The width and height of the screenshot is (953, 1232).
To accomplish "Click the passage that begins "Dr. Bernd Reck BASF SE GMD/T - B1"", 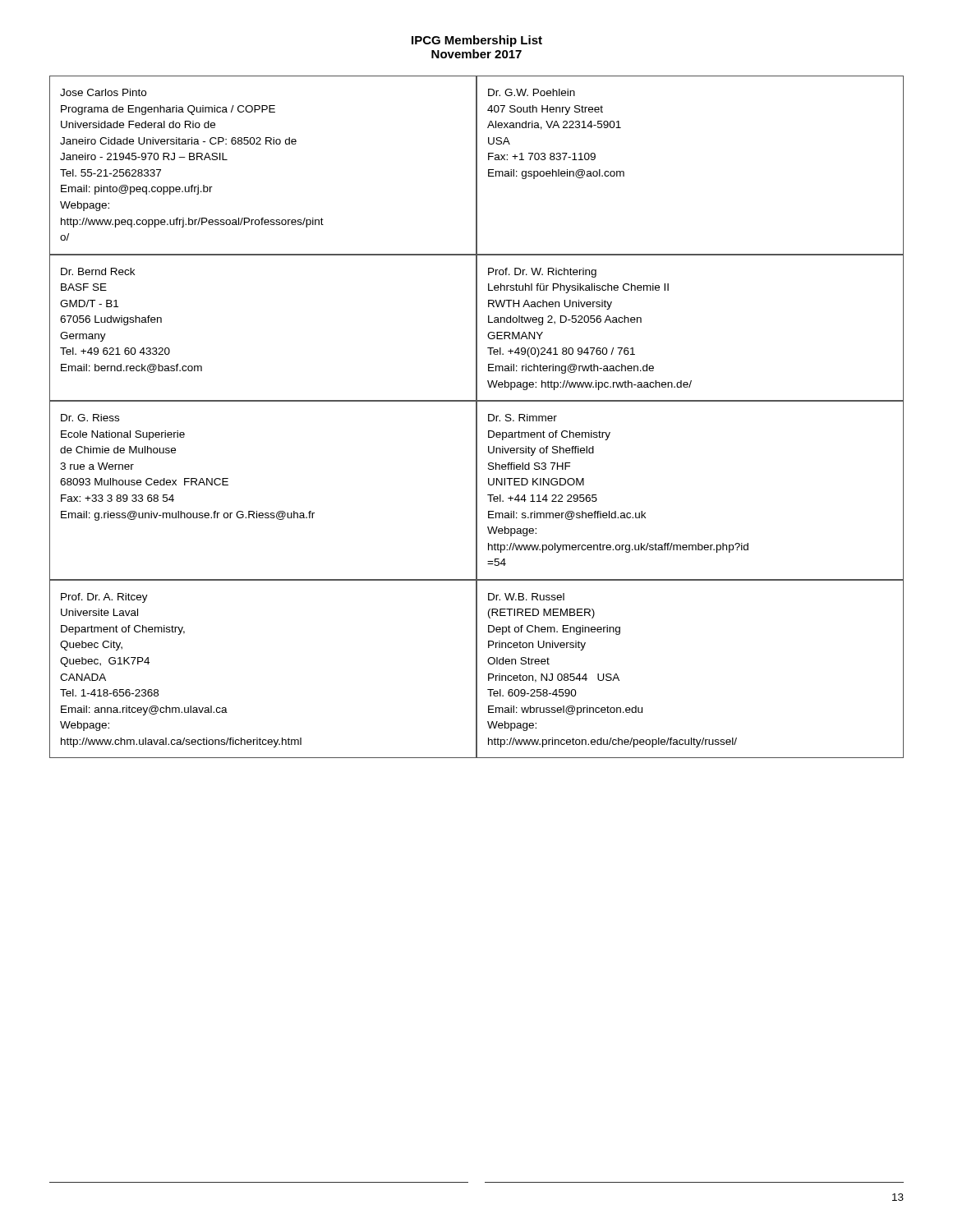I will coord(131,319).
